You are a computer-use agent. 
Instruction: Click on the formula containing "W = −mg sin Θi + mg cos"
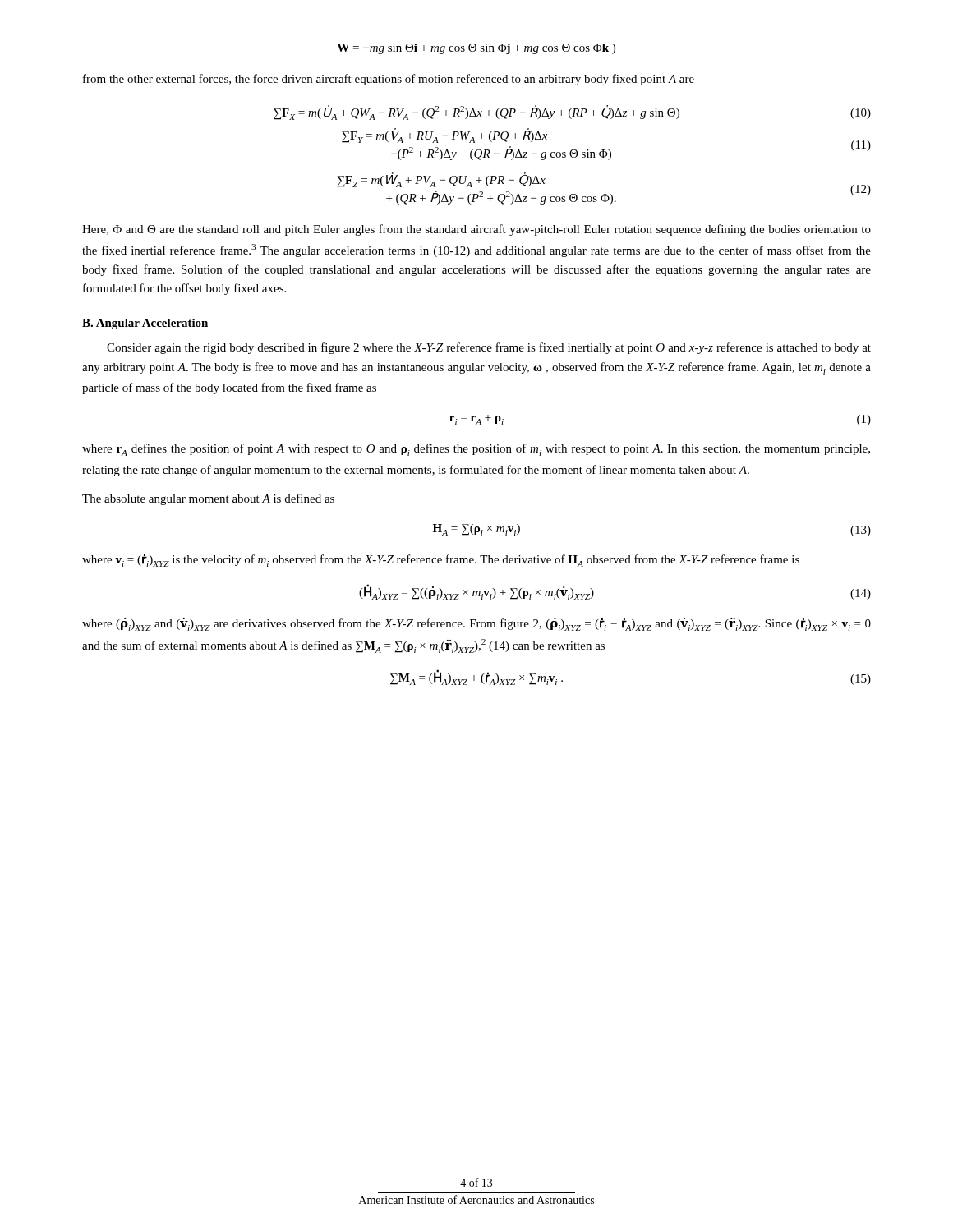tap(476, 48)
